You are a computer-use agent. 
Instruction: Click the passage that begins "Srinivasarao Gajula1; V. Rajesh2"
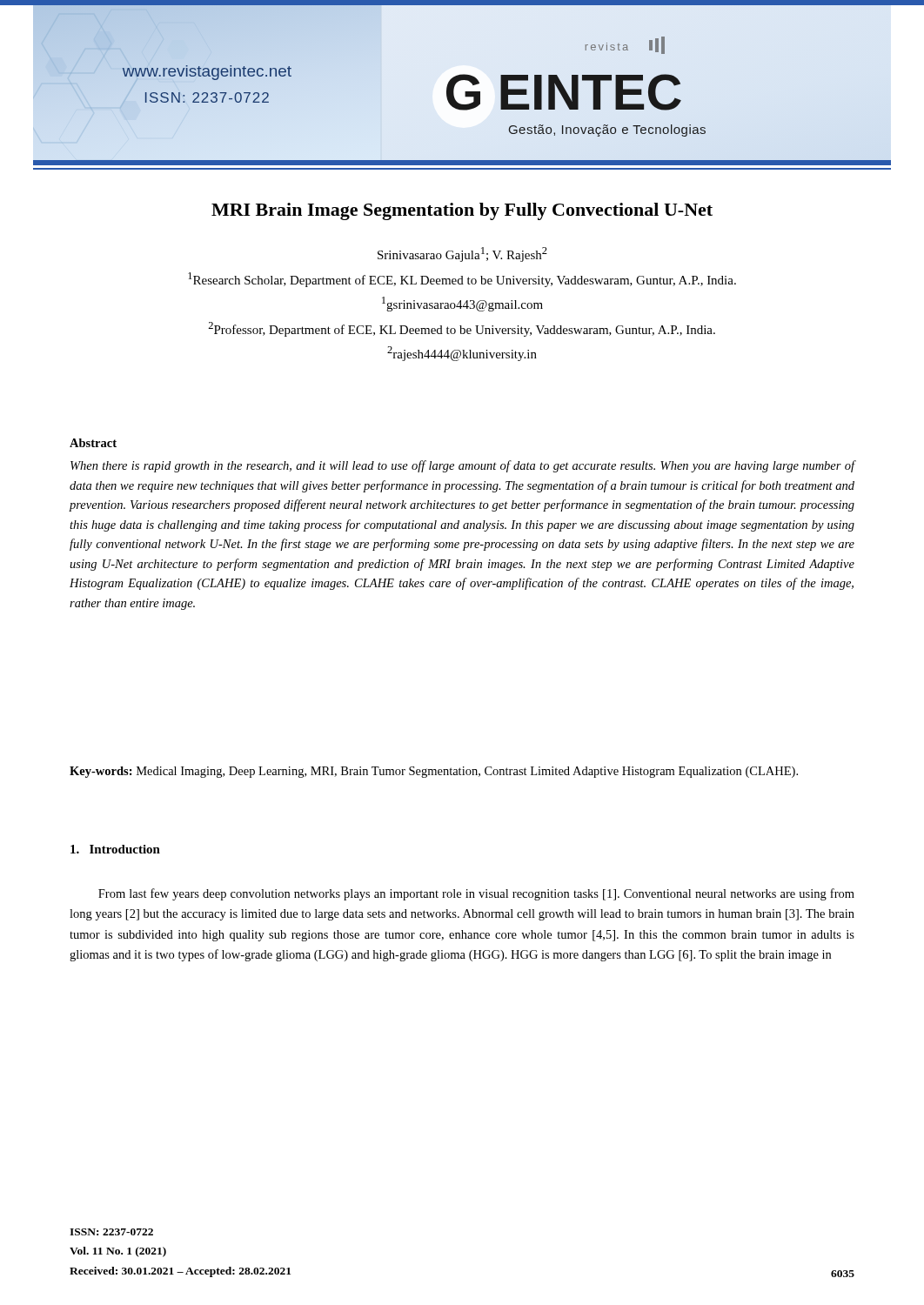coord(462,303)
